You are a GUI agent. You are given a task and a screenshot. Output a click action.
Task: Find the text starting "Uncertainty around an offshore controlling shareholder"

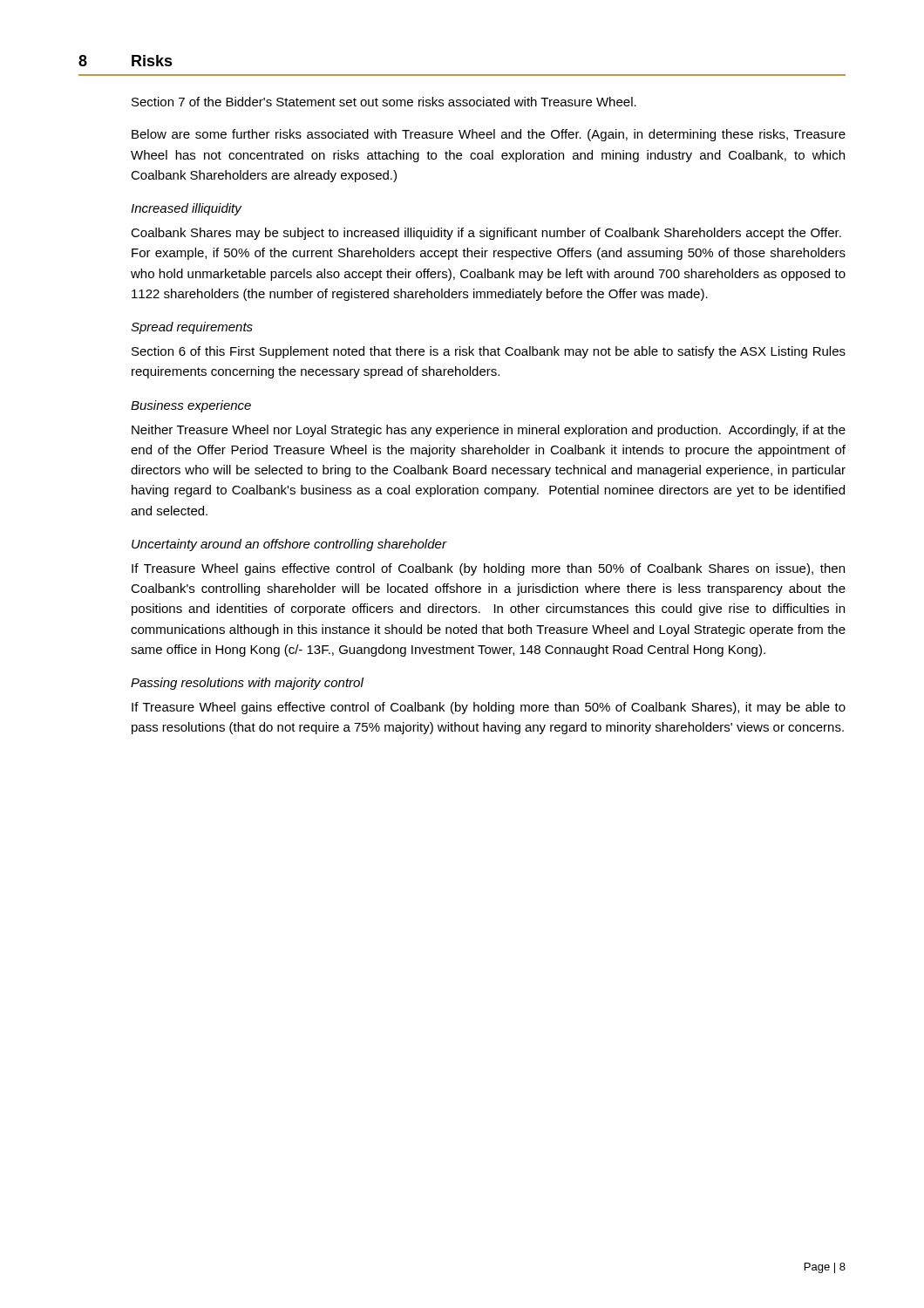click(x=288, y=543)
